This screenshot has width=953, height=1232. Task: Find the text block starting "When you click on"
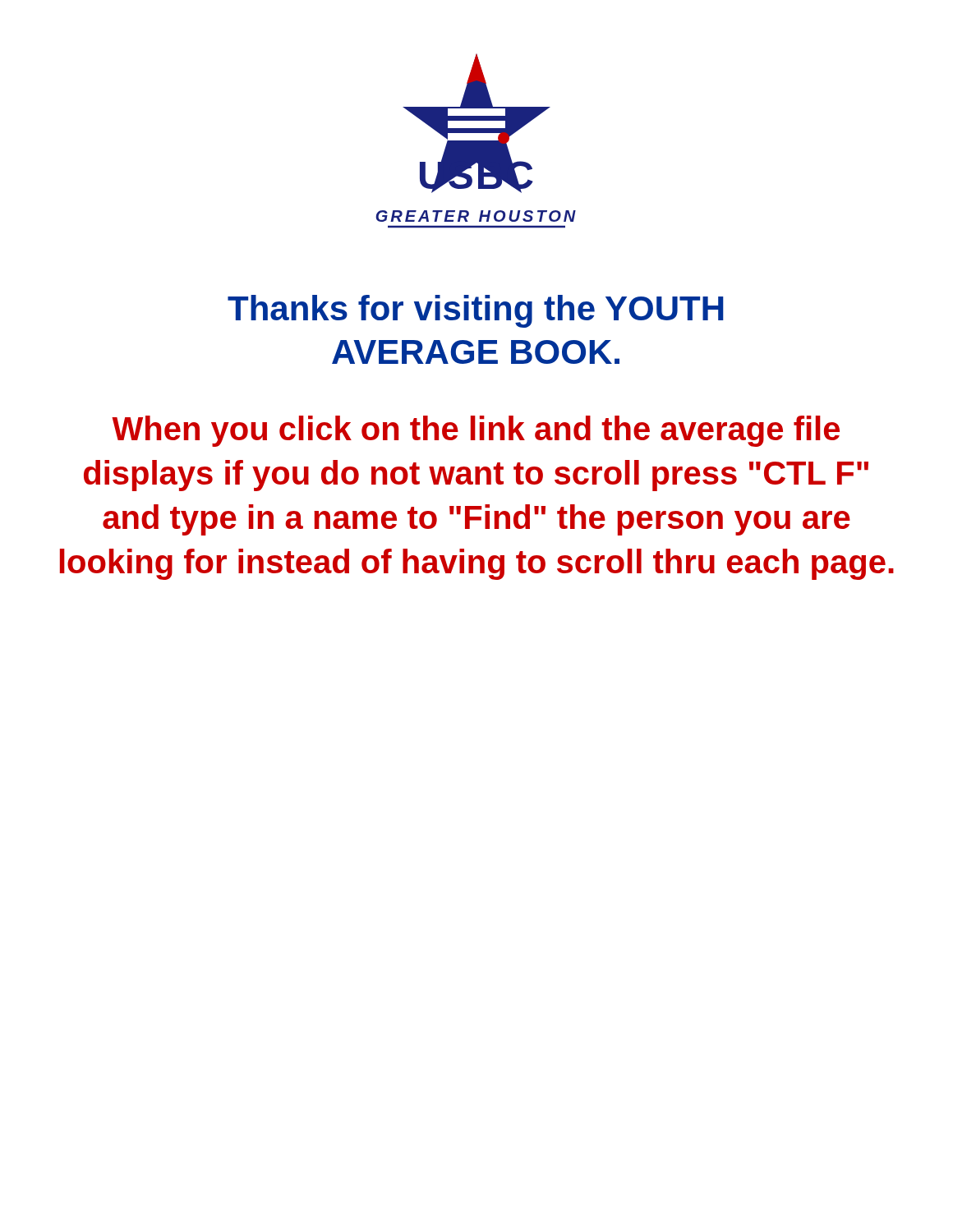pos(476,495)
